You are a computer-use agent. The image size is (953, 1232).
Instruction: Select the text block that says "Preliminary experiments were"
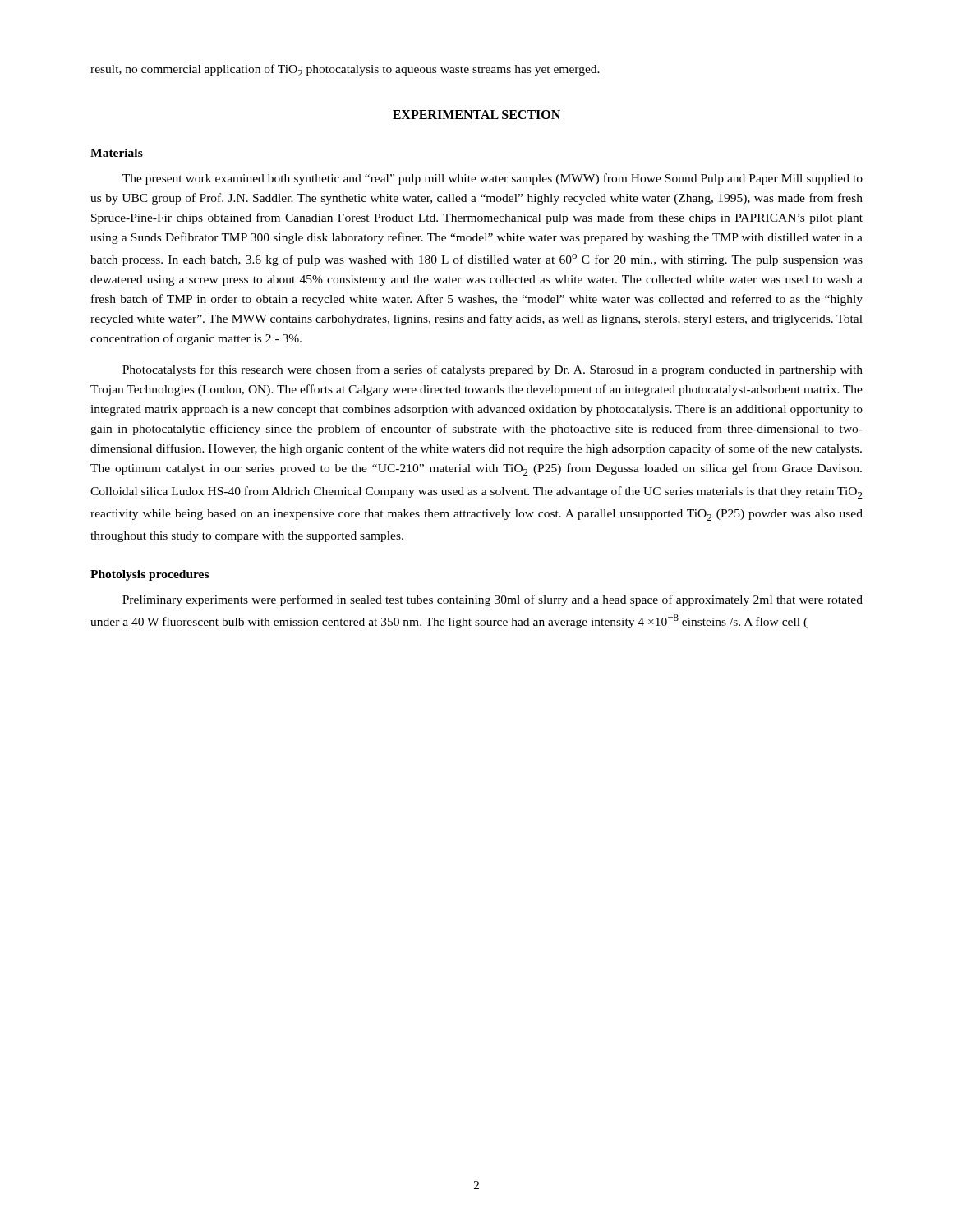coord(476,611)
